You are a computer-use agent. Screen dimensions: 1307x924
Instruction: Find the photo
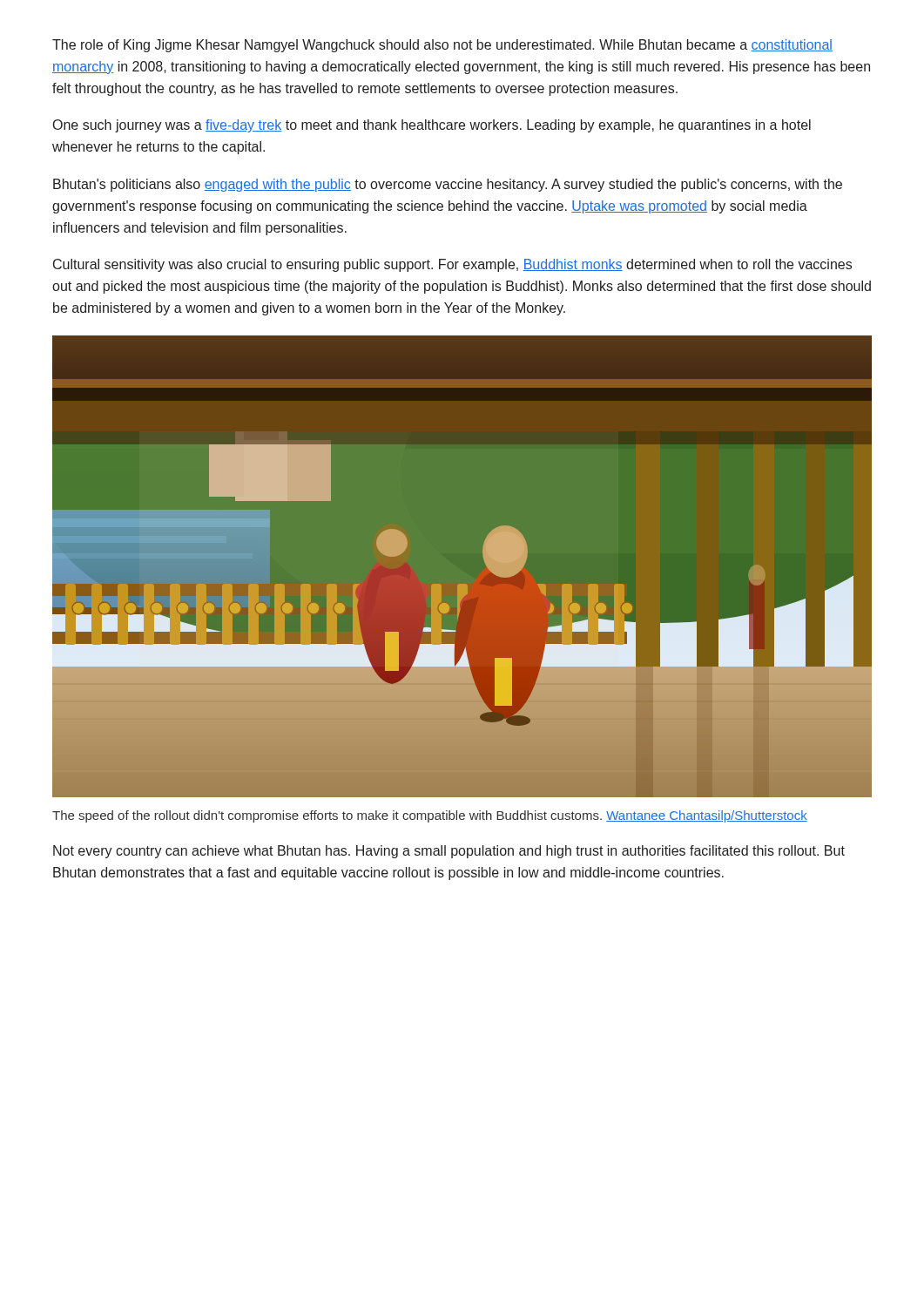pos(462,566)
